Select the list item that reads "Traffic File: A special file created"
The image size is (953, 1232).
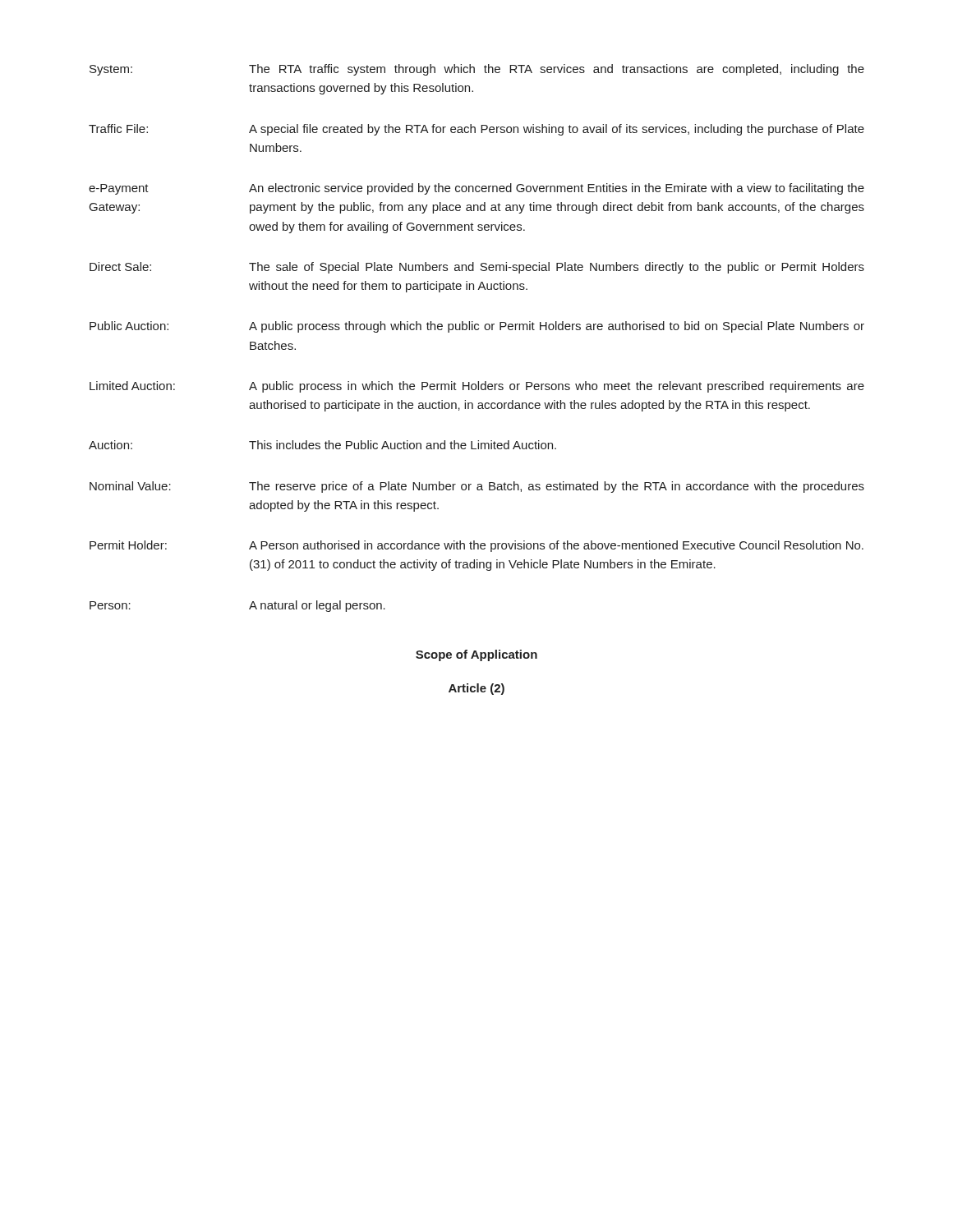pos(476,138)
